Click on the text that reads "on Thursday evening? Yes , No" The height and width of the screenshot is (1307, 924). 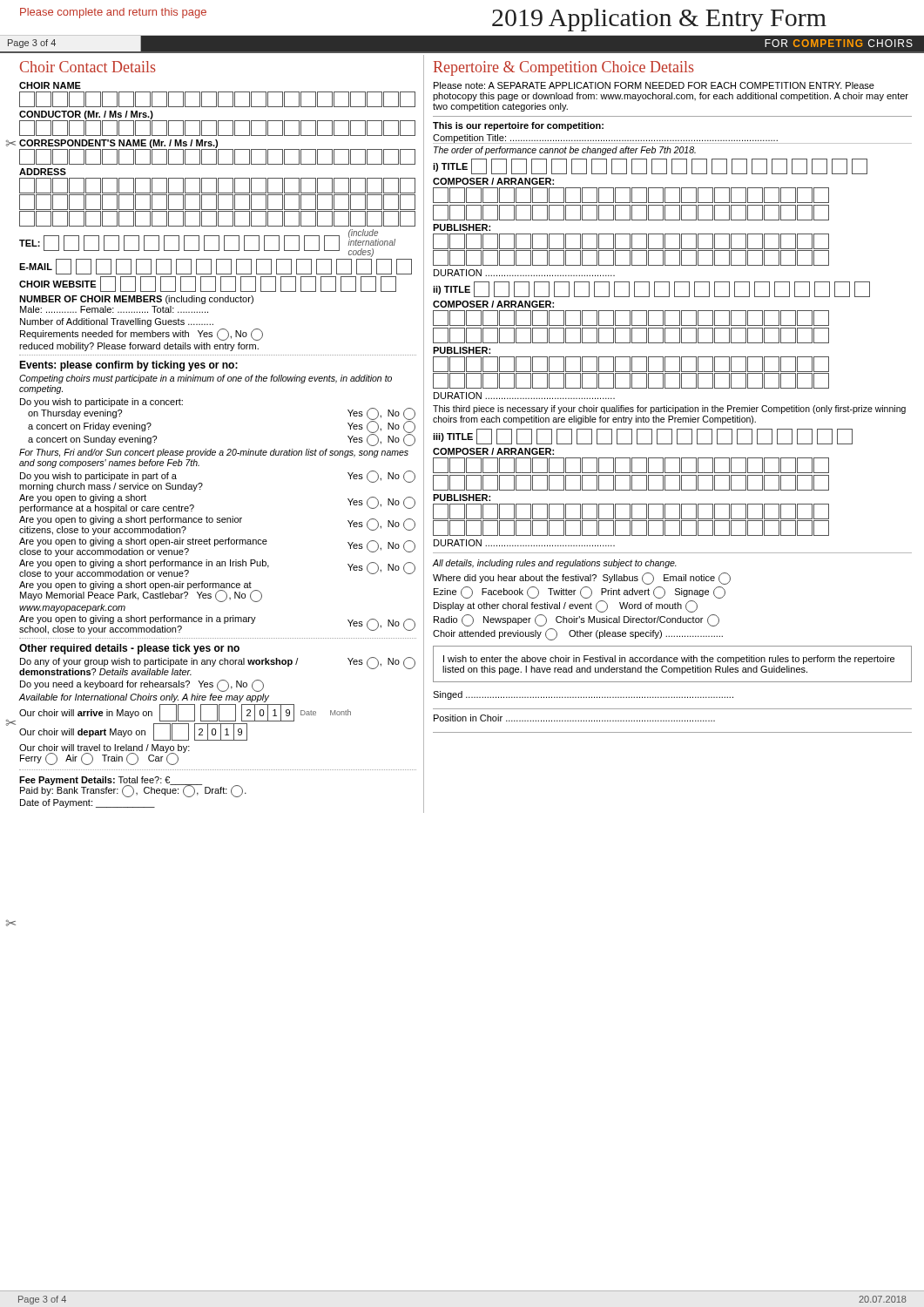tap(67, 413)
